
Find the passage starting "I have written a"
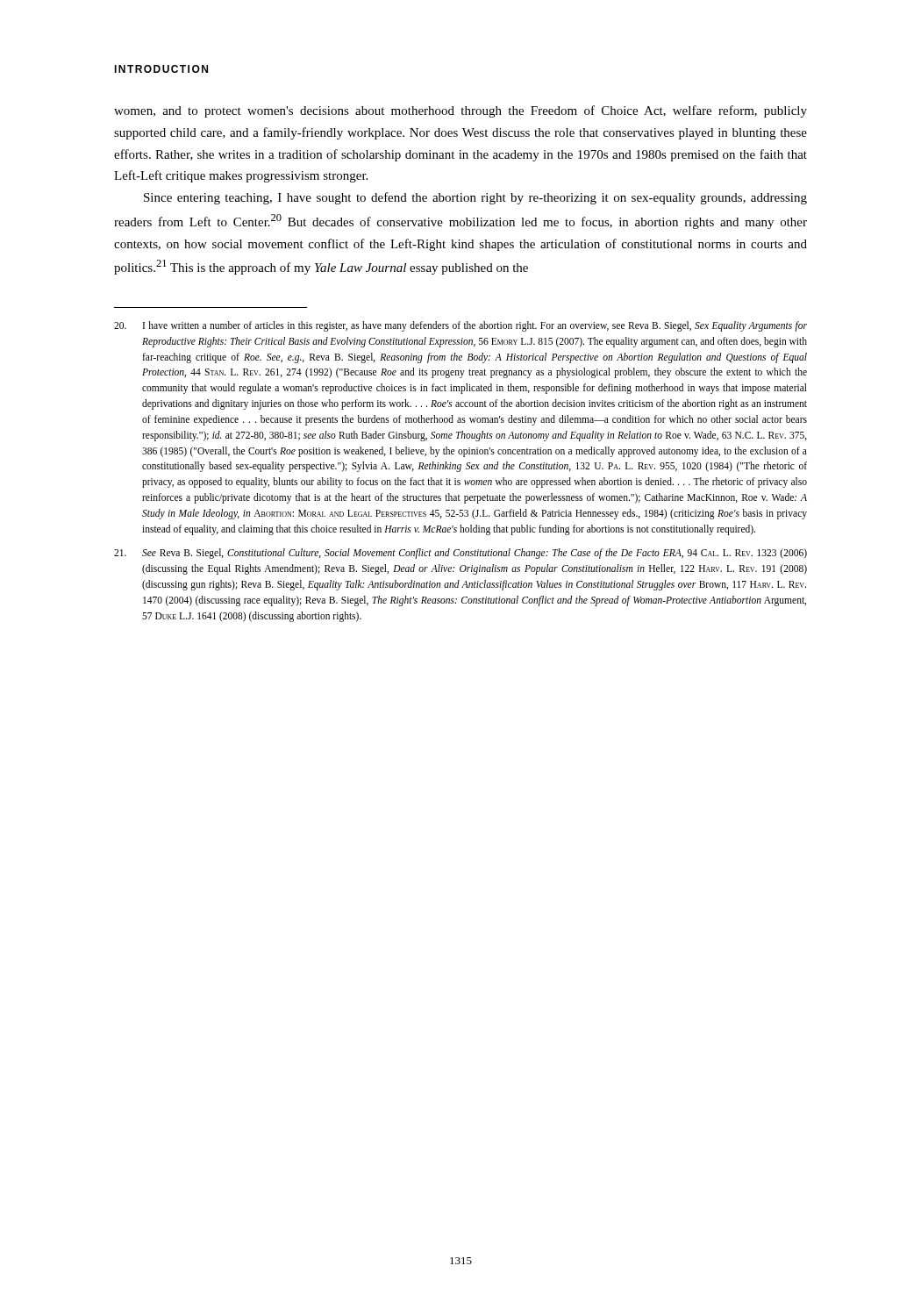460,428
